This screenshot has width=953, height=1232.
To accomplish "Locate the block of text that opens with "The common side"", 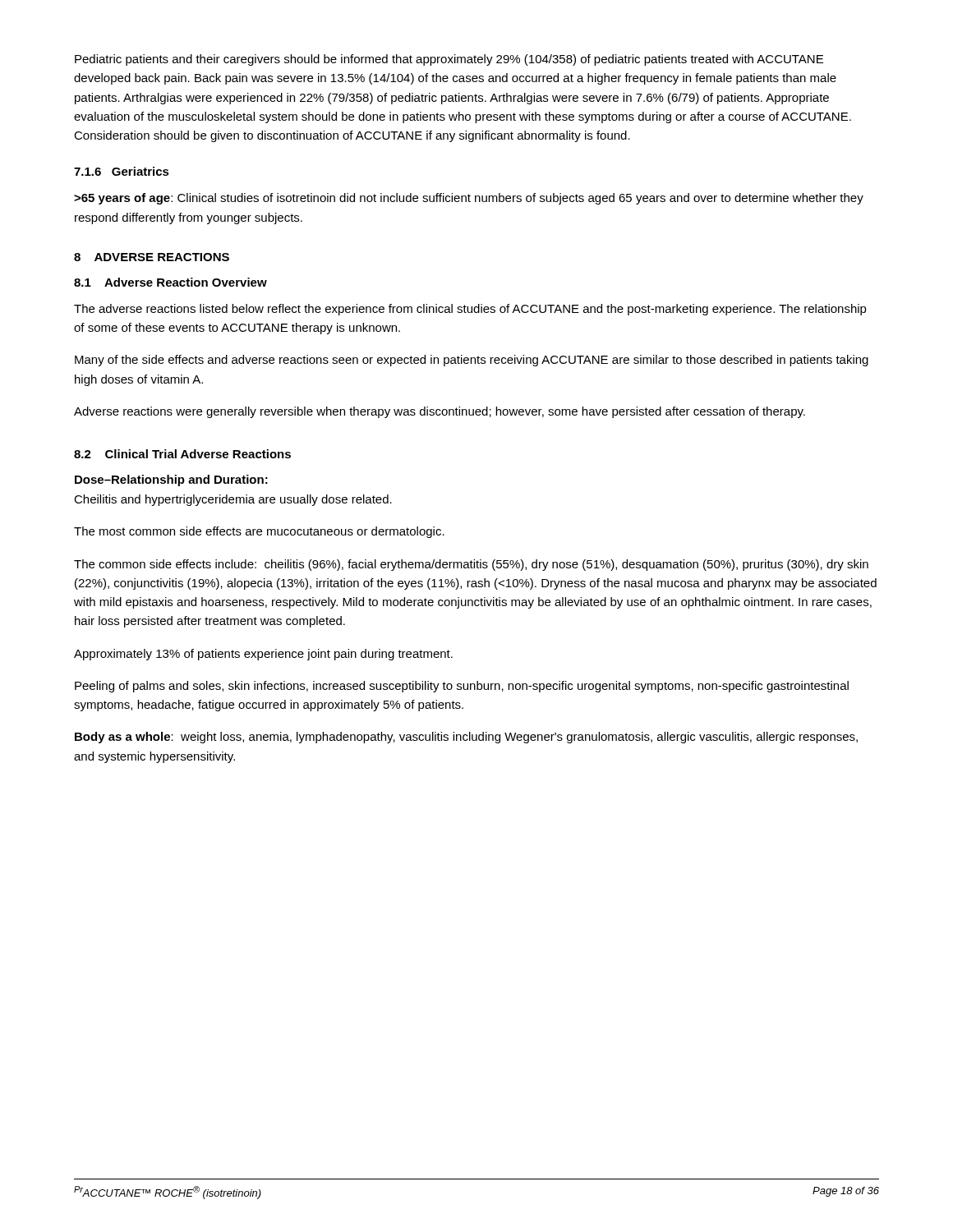I will [475, 592].
